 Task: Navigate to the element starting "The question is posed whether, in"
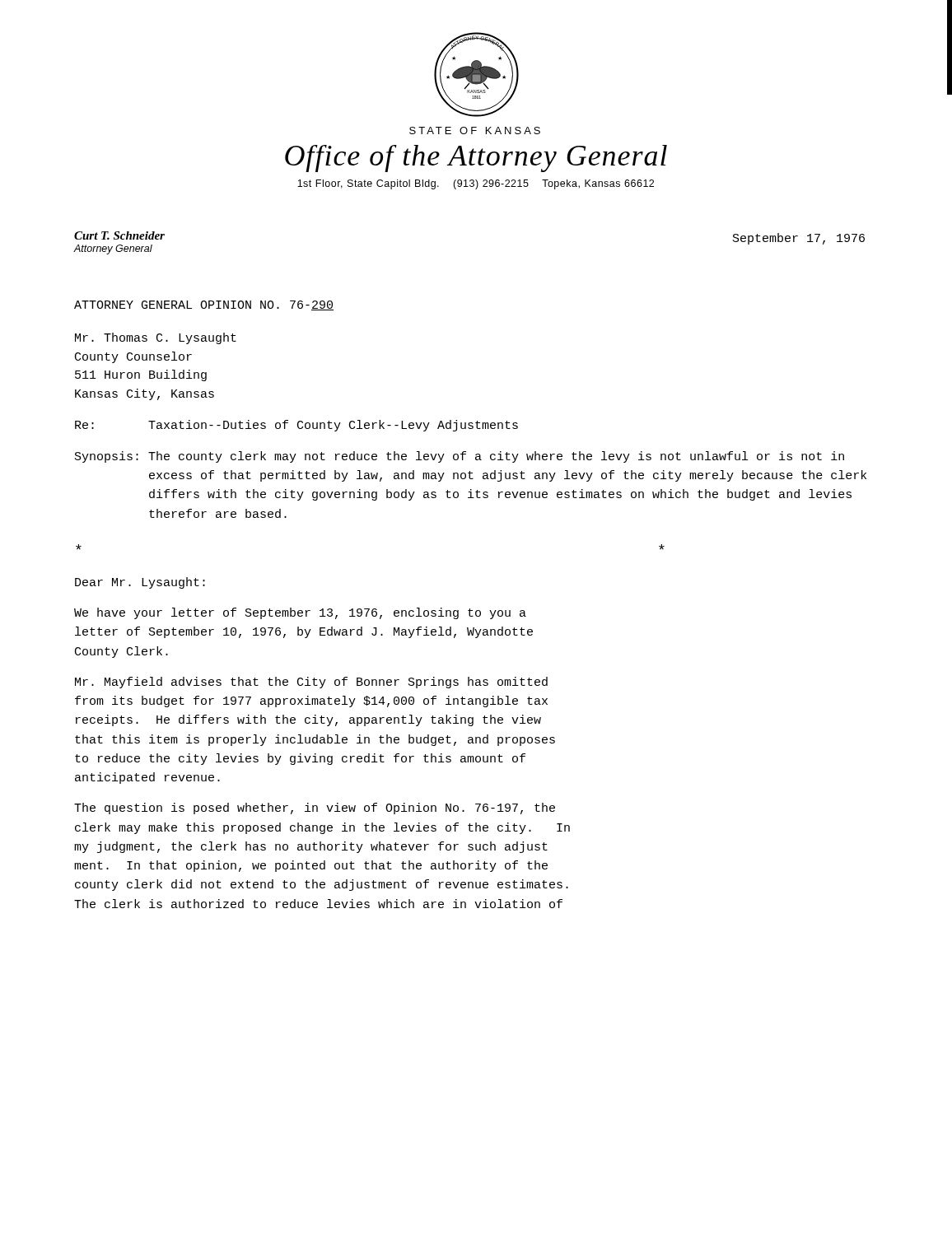[322, 857]
